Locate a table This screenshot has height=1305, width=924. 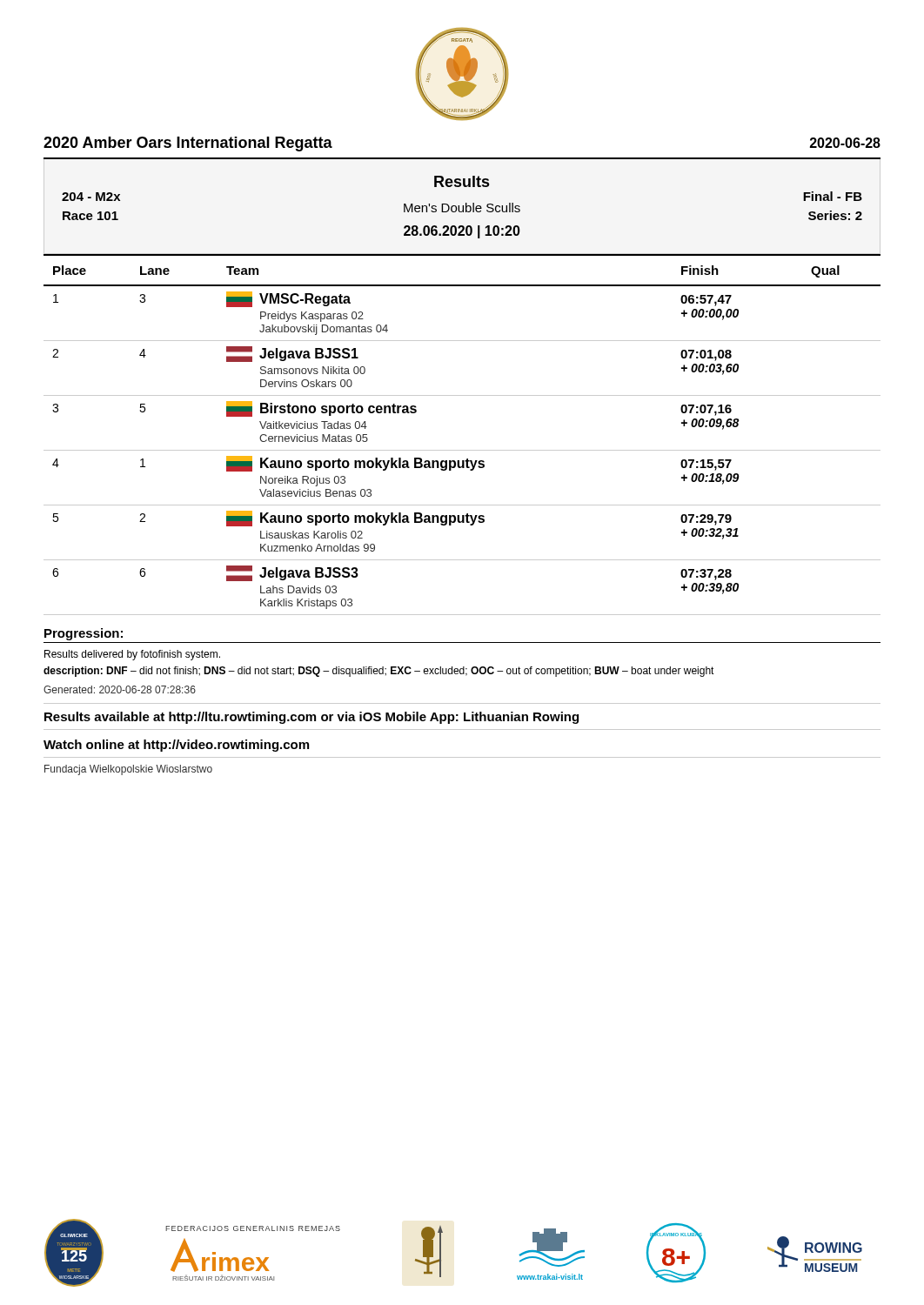(462, 435)
